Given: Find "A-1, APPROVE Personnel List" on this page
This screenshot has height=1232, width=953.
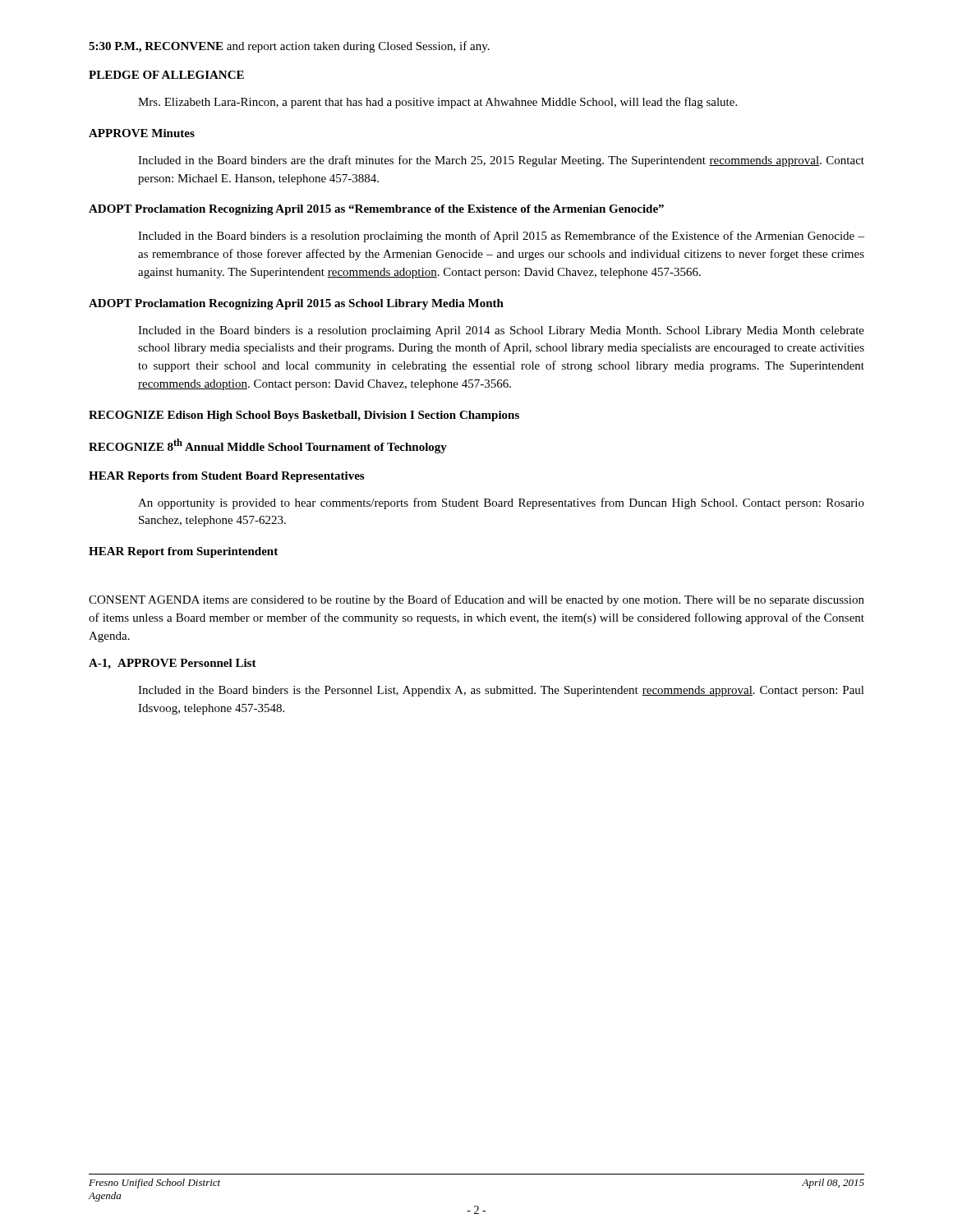Looking at the screenshot, I should (x=173, y=664).
